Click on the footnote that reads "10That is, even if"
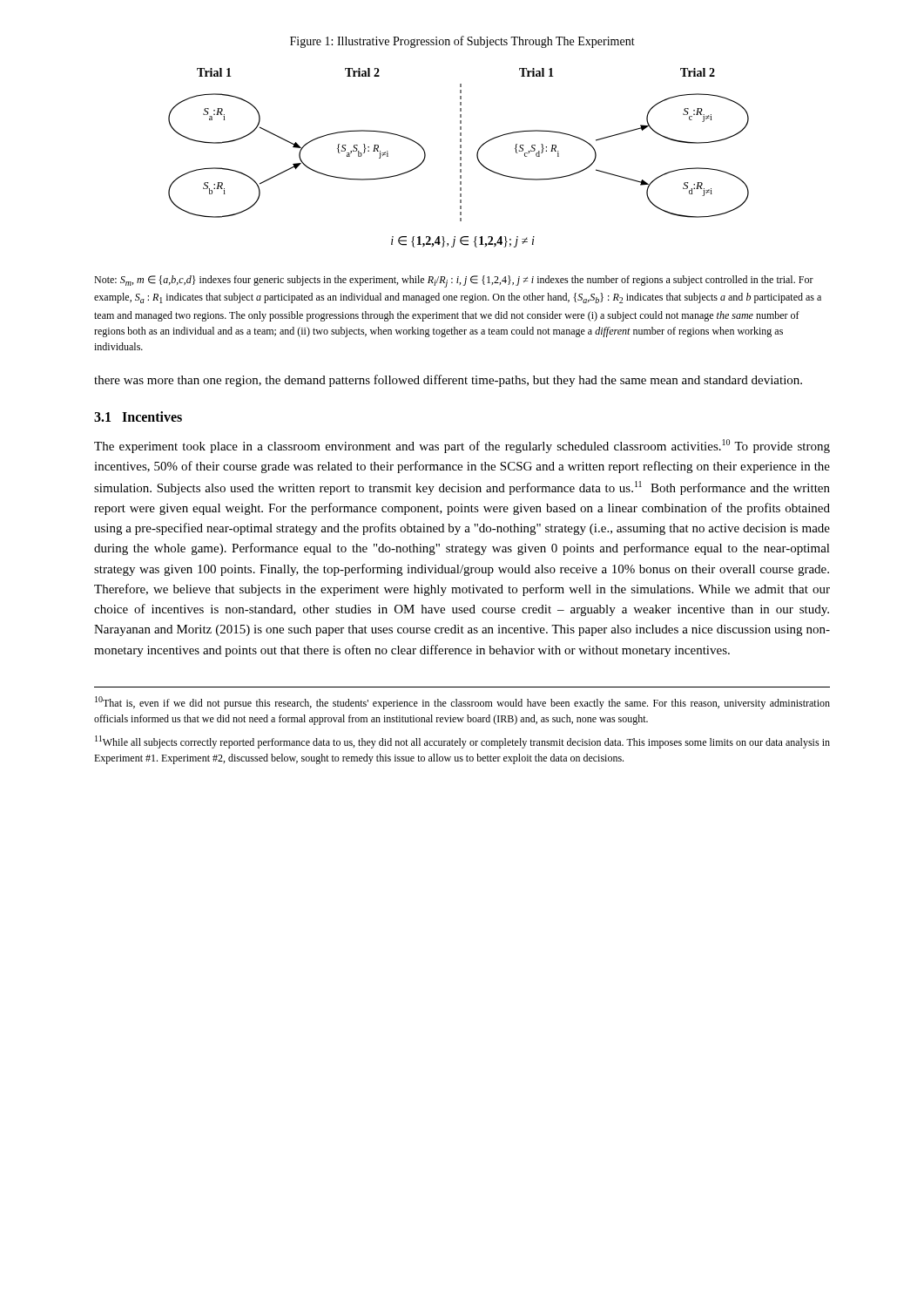The width and height of the screenshot is (924, 1307). point(462,710)
